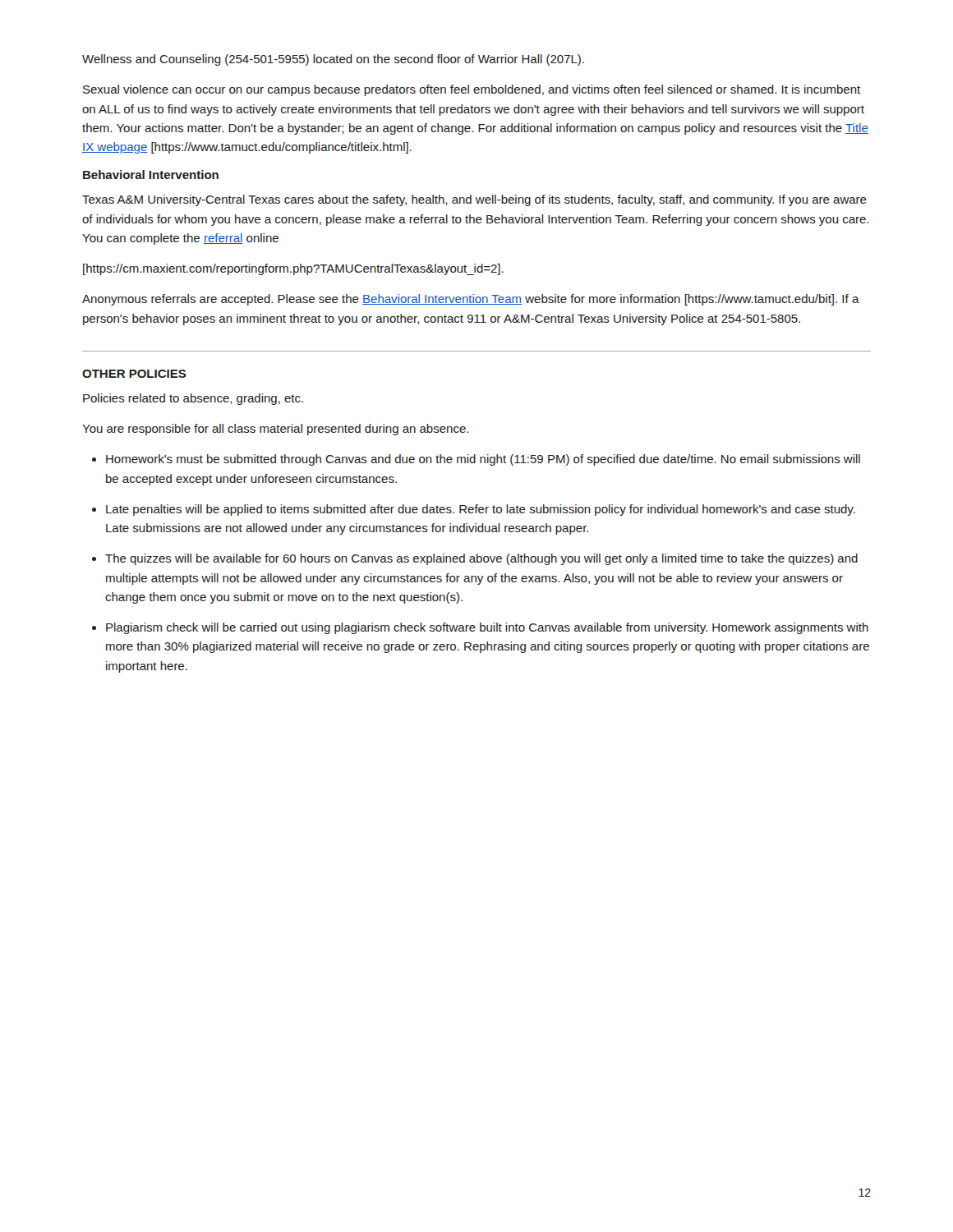The height and width of the screenshot is (1232, 953).
Task: Point to the block beginning "Late penalties will be applied to items"
Action: point(481,518)
